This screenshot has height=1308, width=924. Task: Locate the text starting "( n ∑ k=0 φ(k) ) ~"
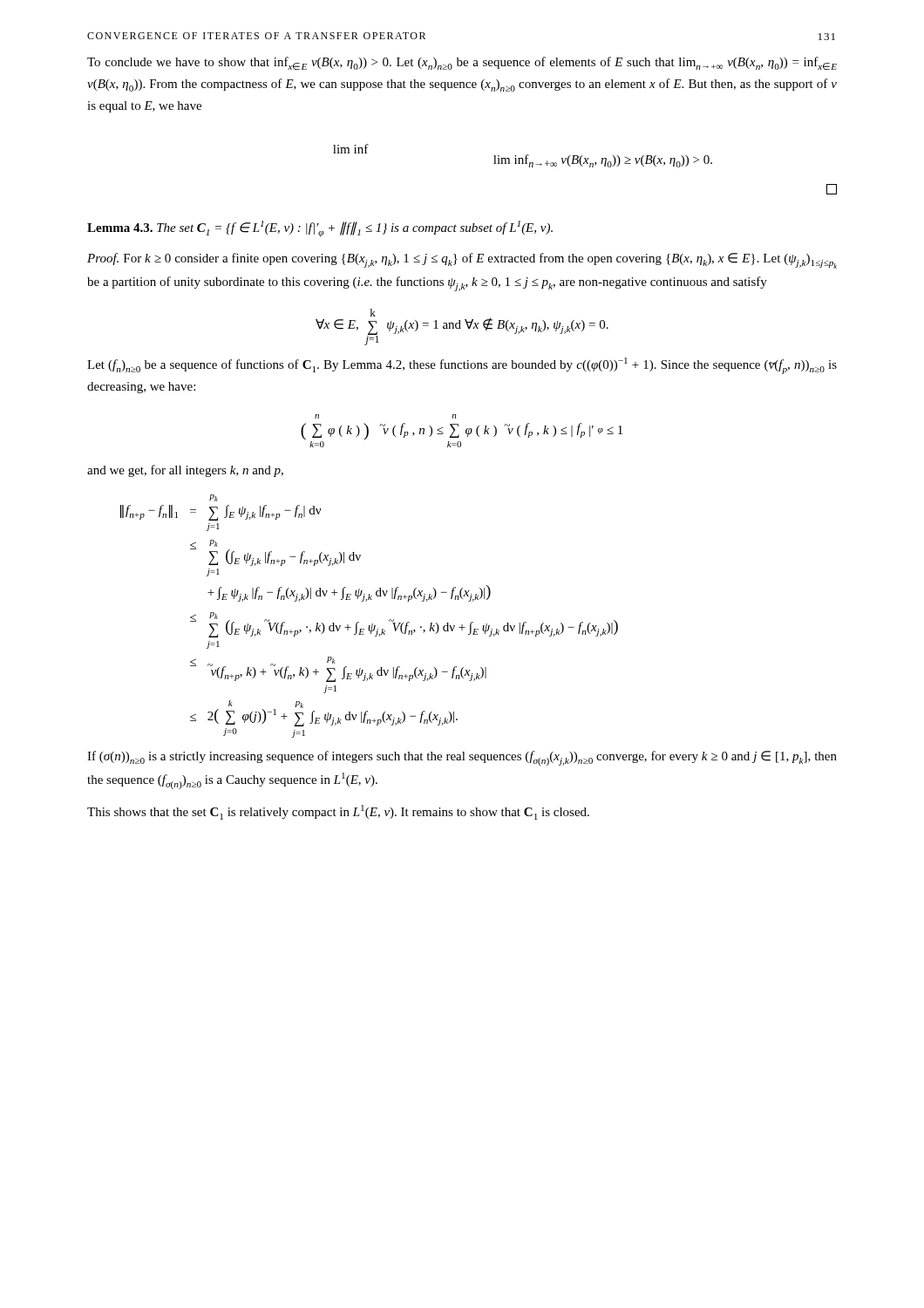coord(462,430)
